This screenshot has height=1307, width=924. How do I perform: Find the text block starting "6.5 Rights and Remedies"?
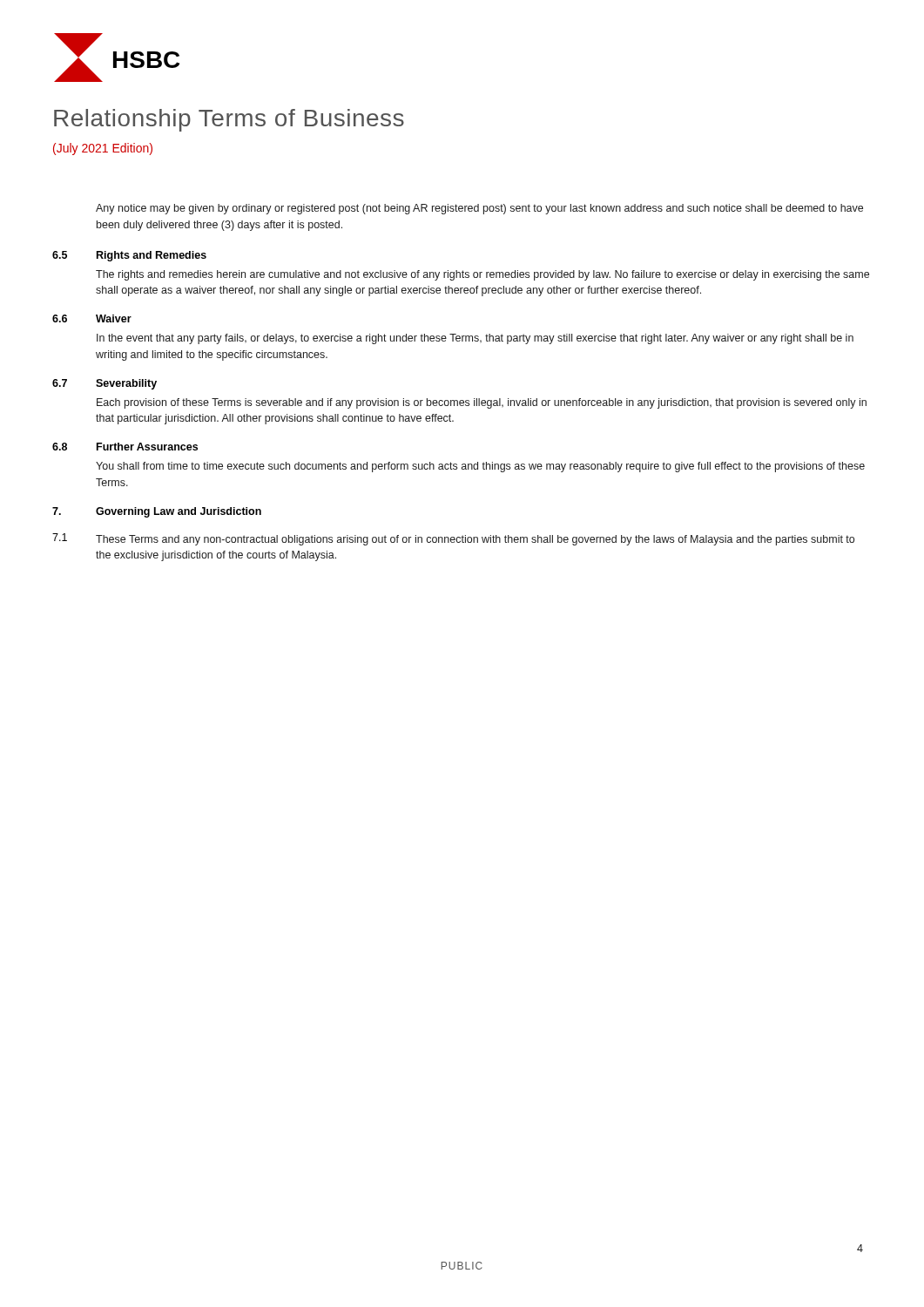click(x=129, y=255)
